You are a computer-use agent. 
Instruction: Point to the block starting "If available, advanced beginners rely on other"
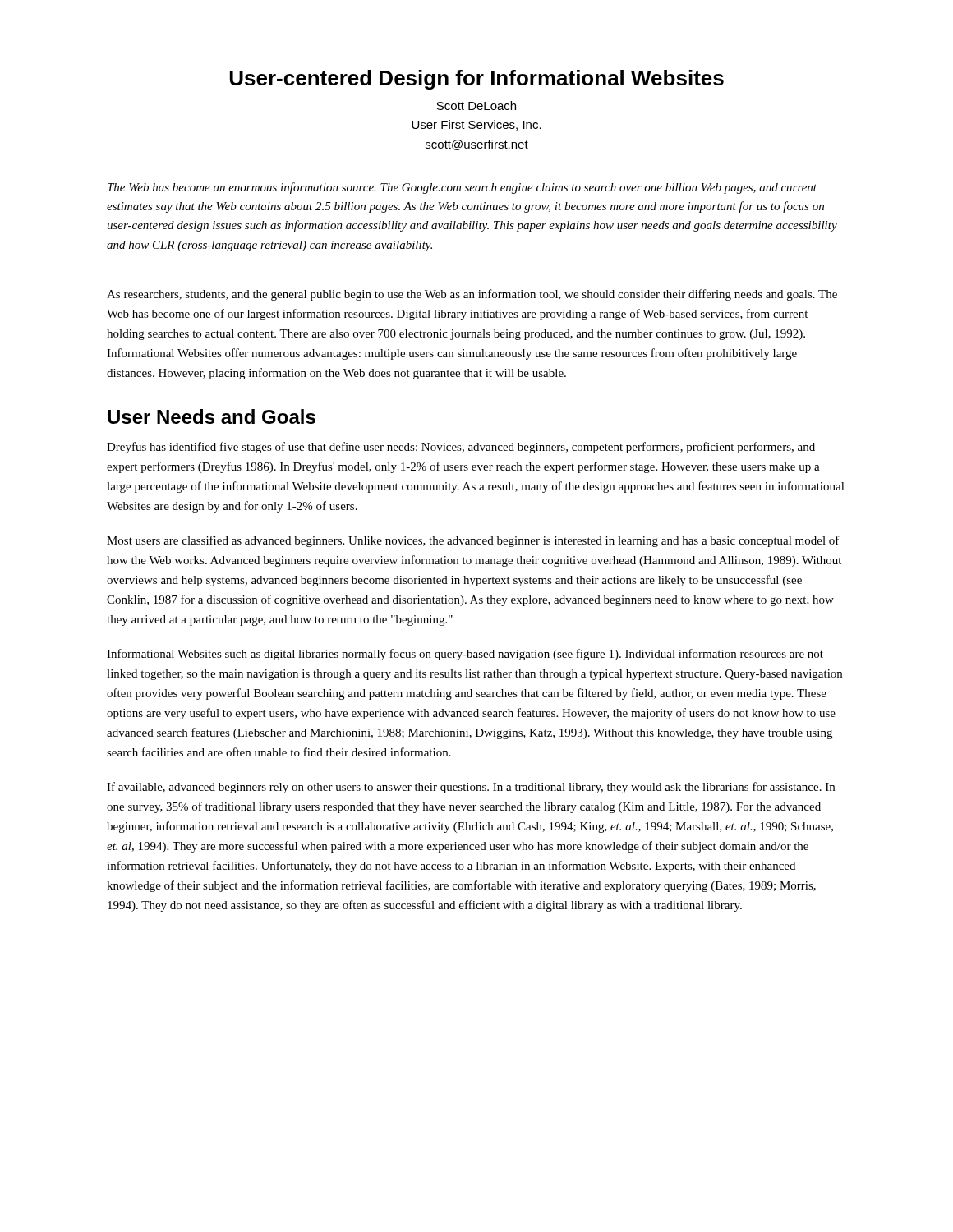[x=471, y=846]
